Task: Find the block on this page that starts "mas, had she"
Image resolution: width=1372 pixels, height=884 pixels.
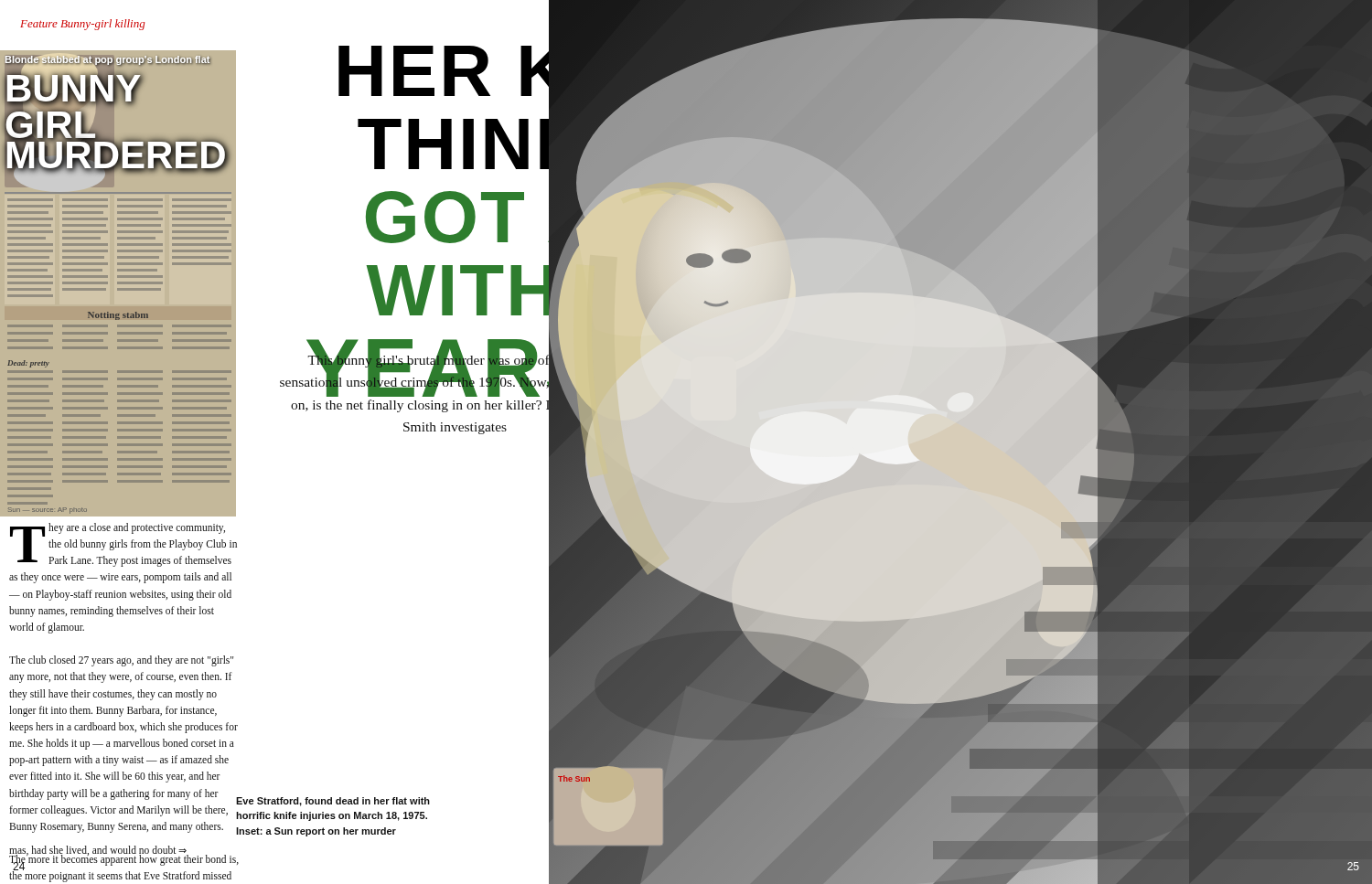Action: pyautogui.click(x=98, y=850)
